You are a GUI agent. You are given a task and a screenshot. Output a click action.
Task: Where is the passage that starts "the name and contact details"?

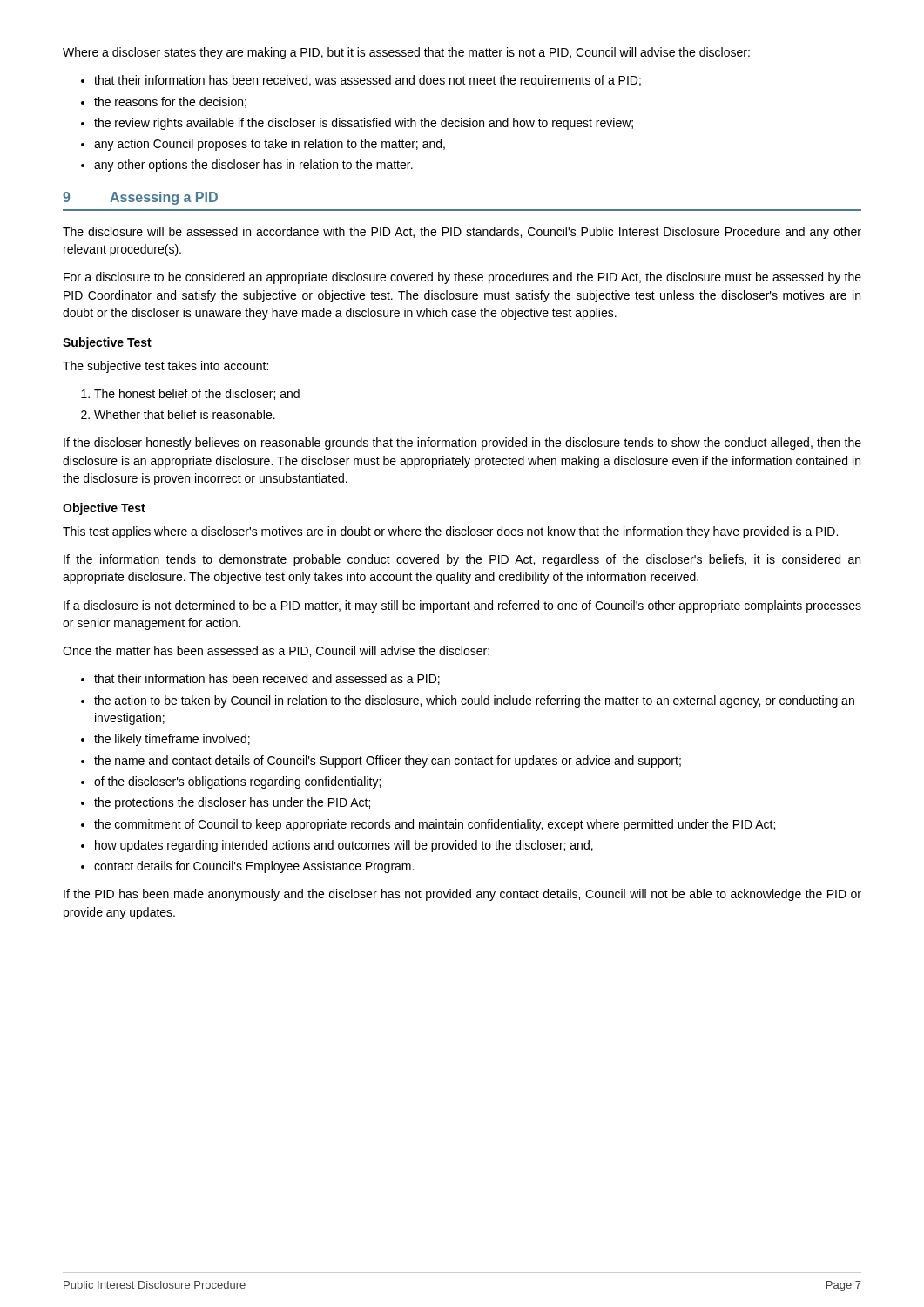coord(478,760)
